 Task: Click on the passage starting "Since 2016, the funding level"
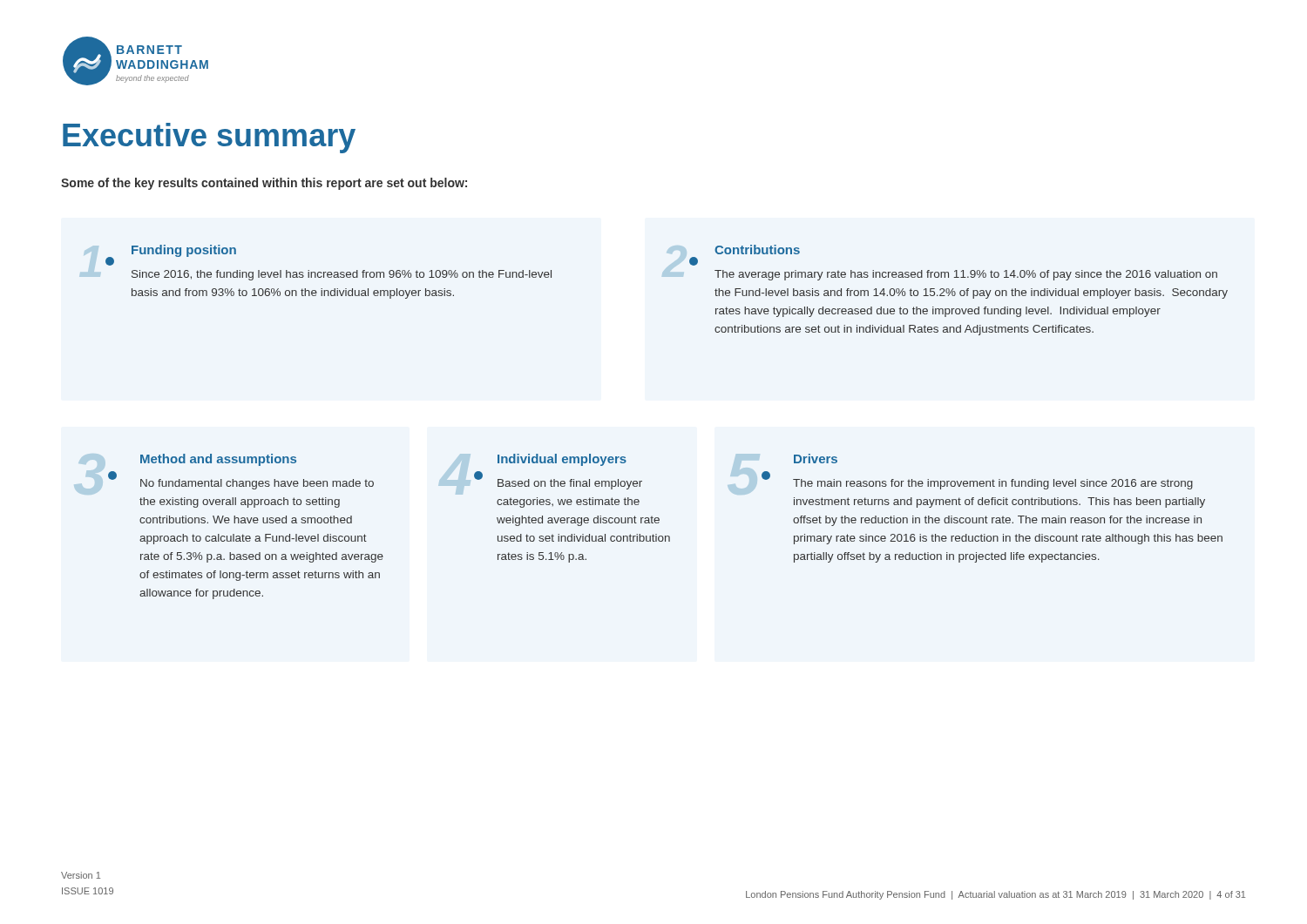coord(342,283)
